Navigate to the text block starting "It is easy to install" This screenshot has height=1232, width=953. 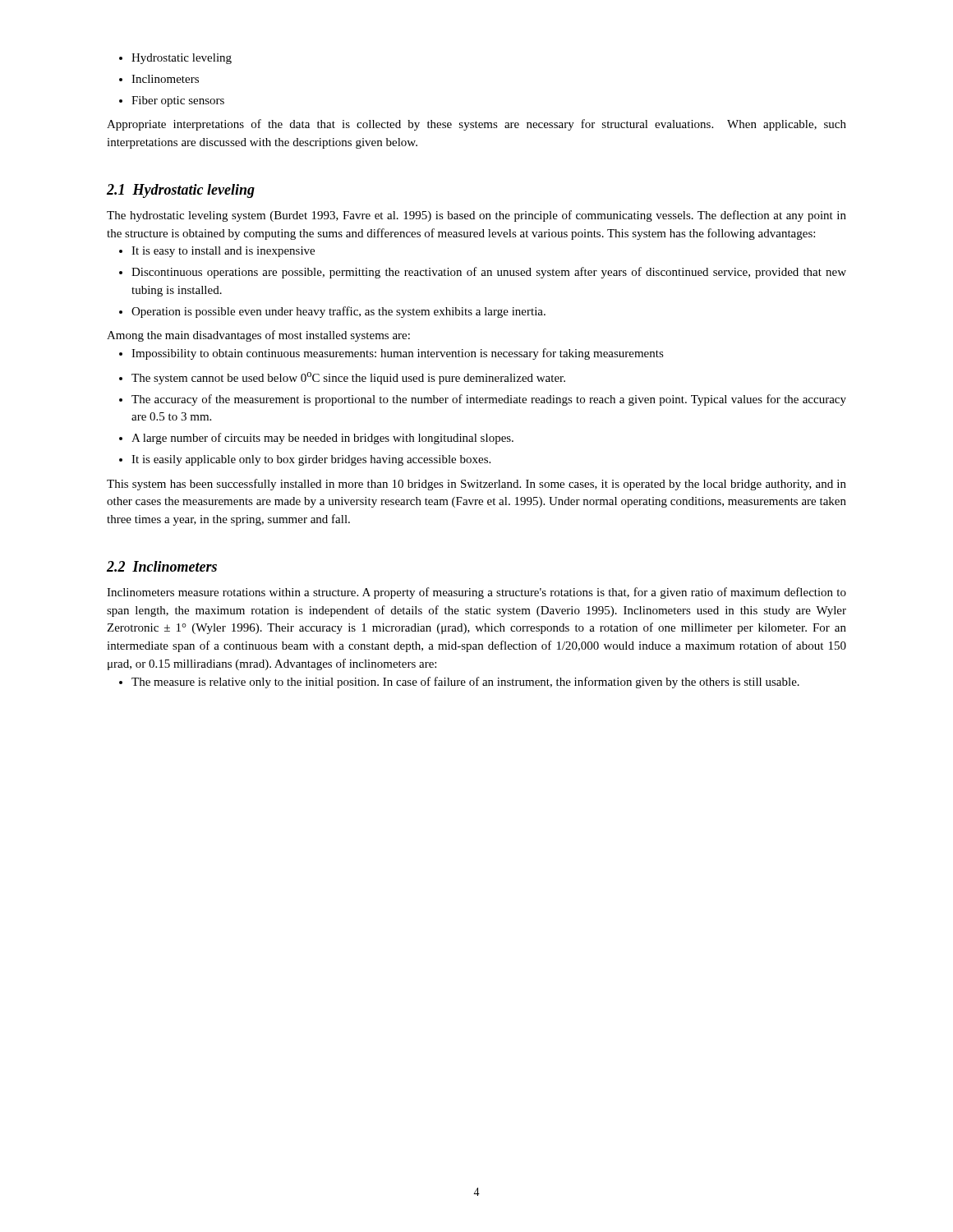click(217, 252)
